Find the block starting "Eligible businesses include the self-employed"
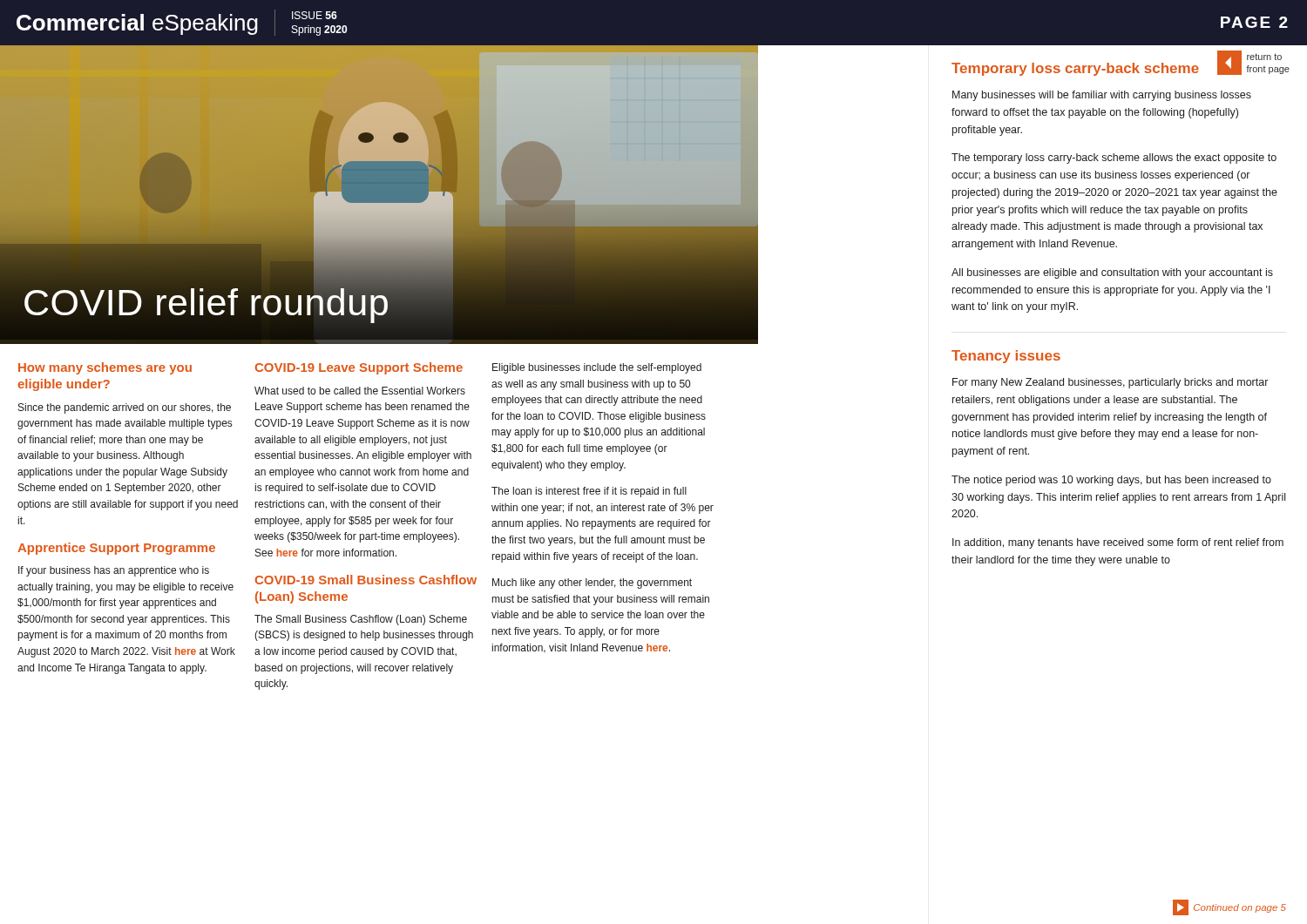This screenshot has width=1307, height=924. (x=599, y=416)
